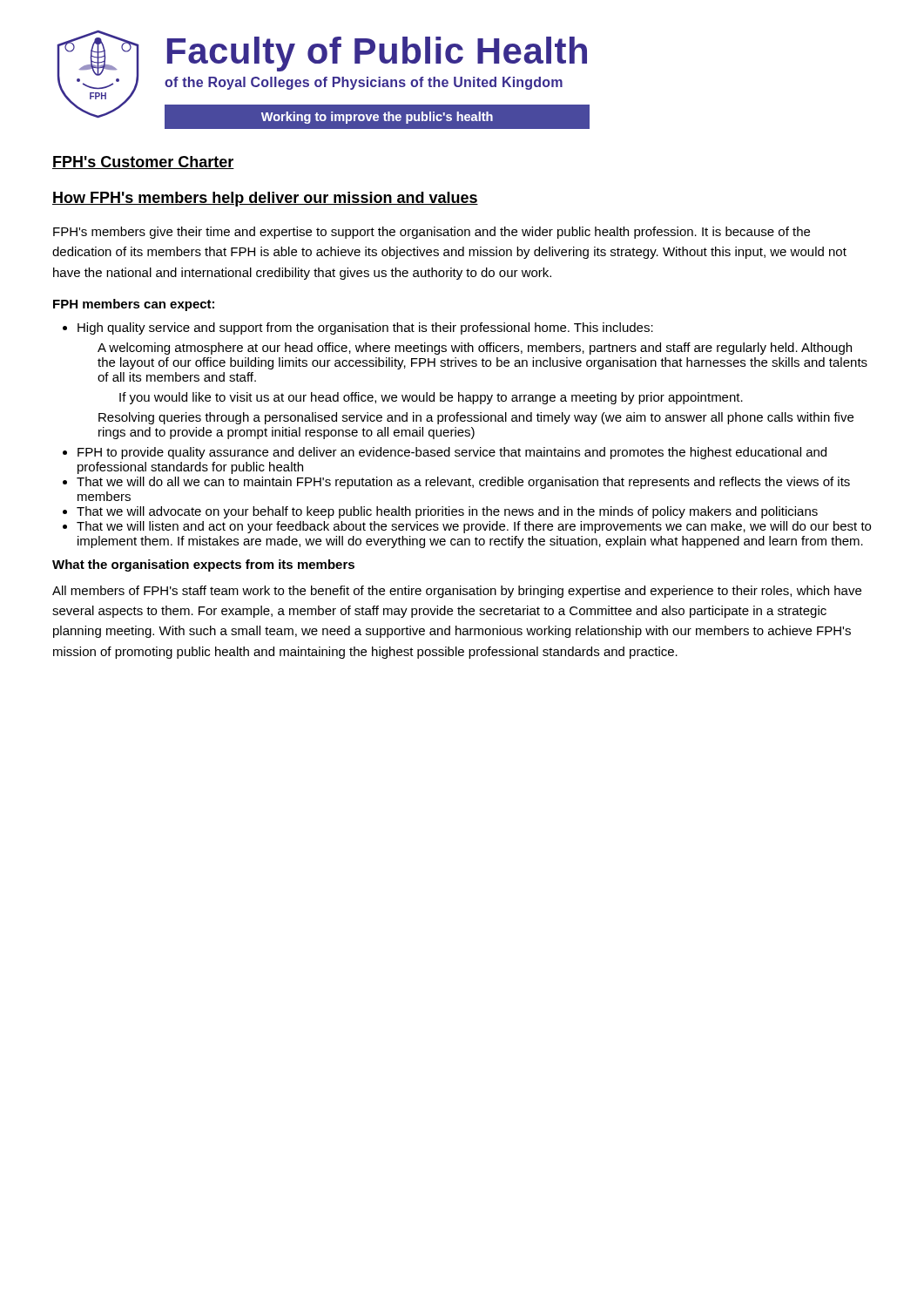Locate the block of text that opens with "If you would"
The width and height of the screenshot is (924, 1307).
pyautogui.click(x=495, y=397)
